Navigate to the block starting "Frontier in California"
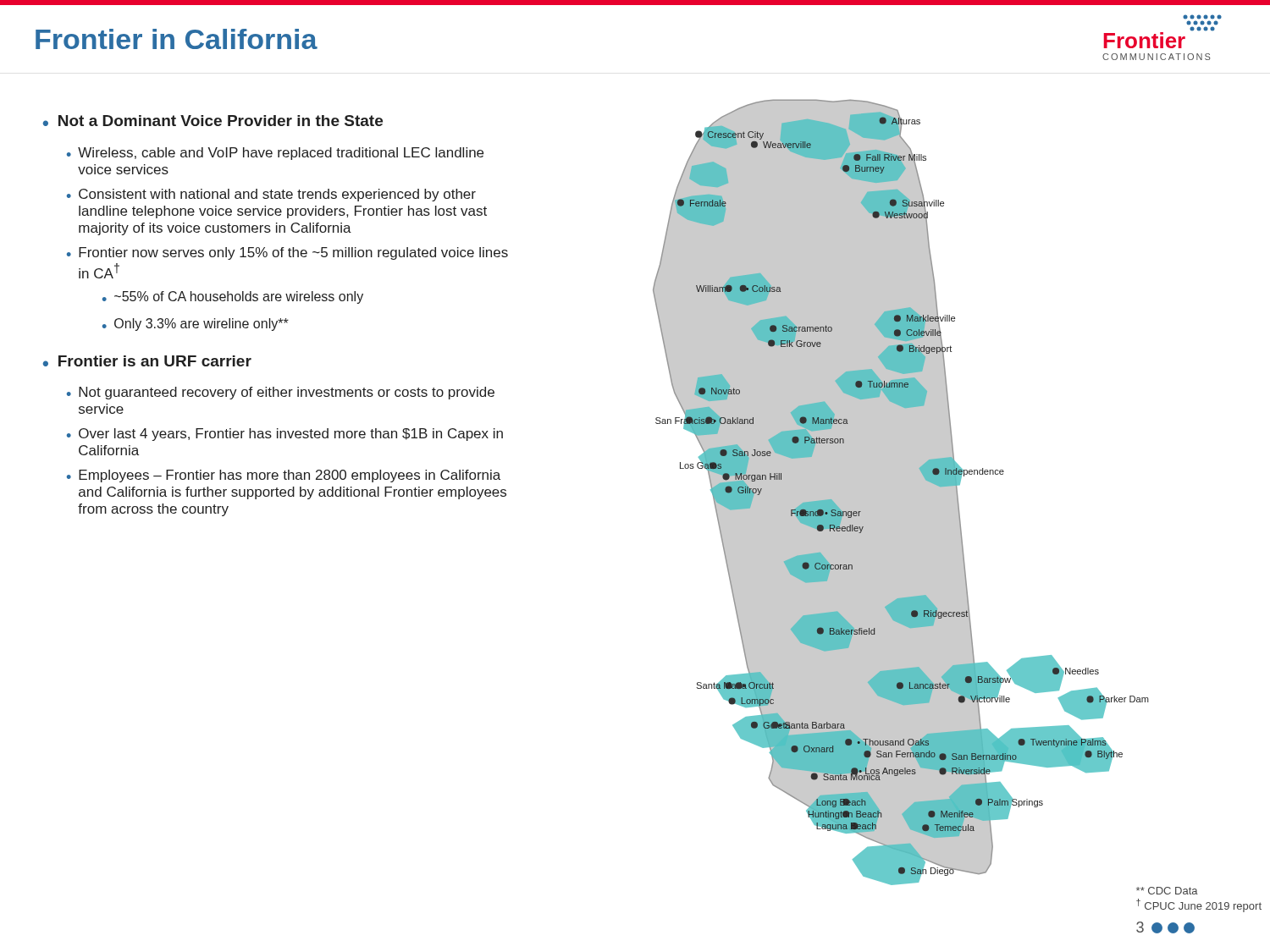Screen dimensions: 952x1270 (x=175, y=39)
